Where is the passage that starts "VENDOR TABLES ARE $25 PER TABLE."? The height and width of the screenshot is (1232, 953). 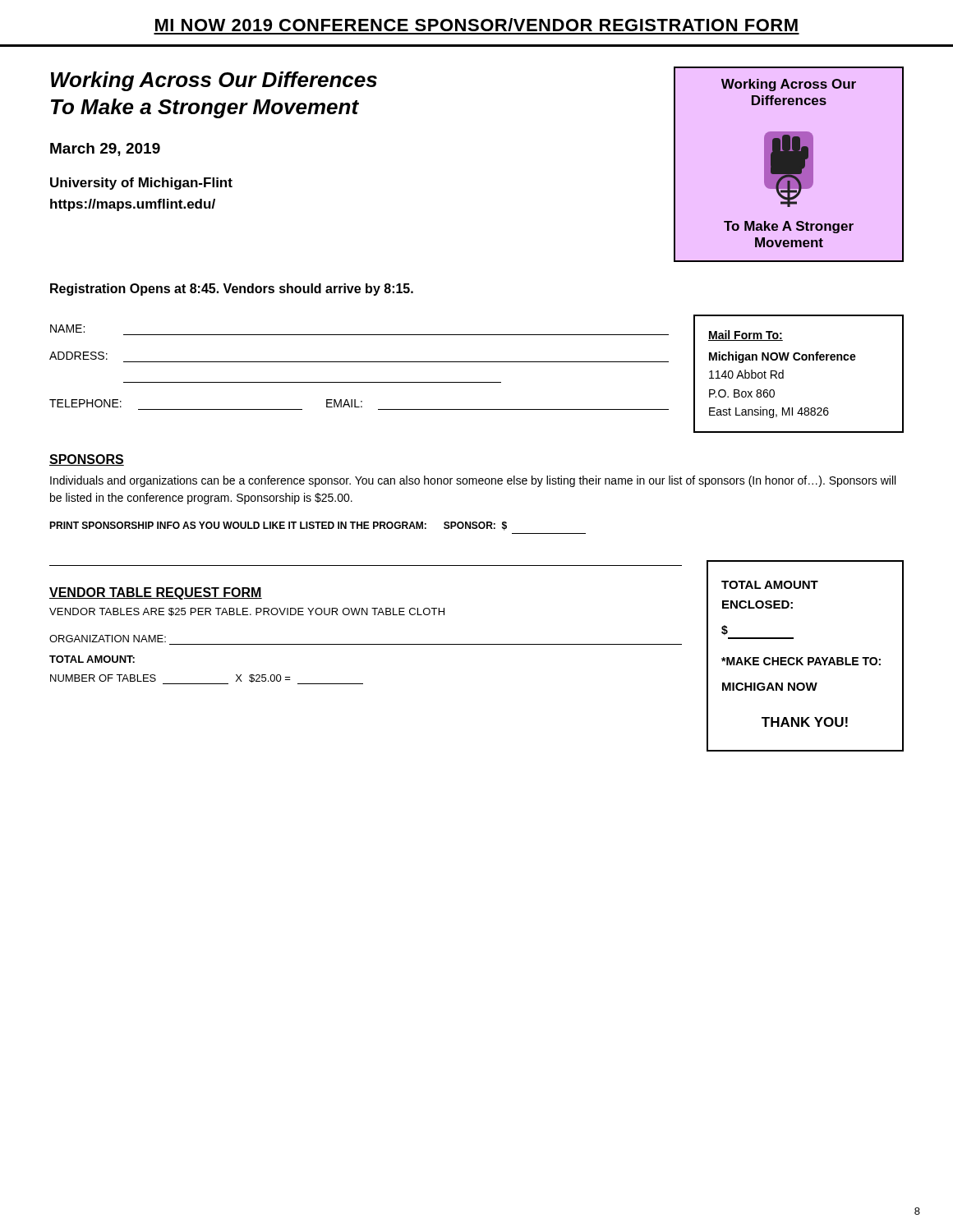tap(247, 611)
